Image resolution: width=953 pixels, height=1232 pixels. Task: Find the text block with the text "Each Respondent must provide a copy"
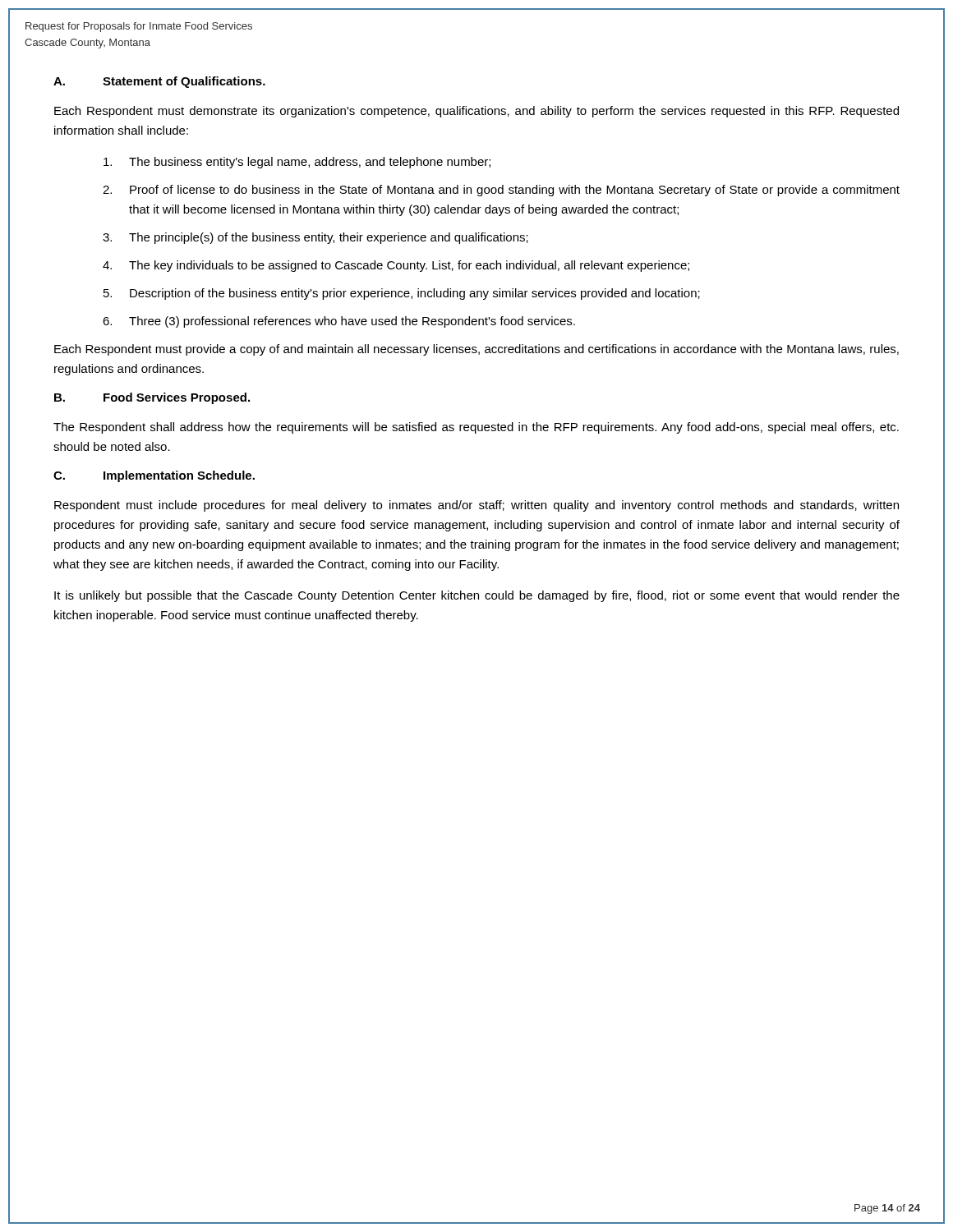476,359
